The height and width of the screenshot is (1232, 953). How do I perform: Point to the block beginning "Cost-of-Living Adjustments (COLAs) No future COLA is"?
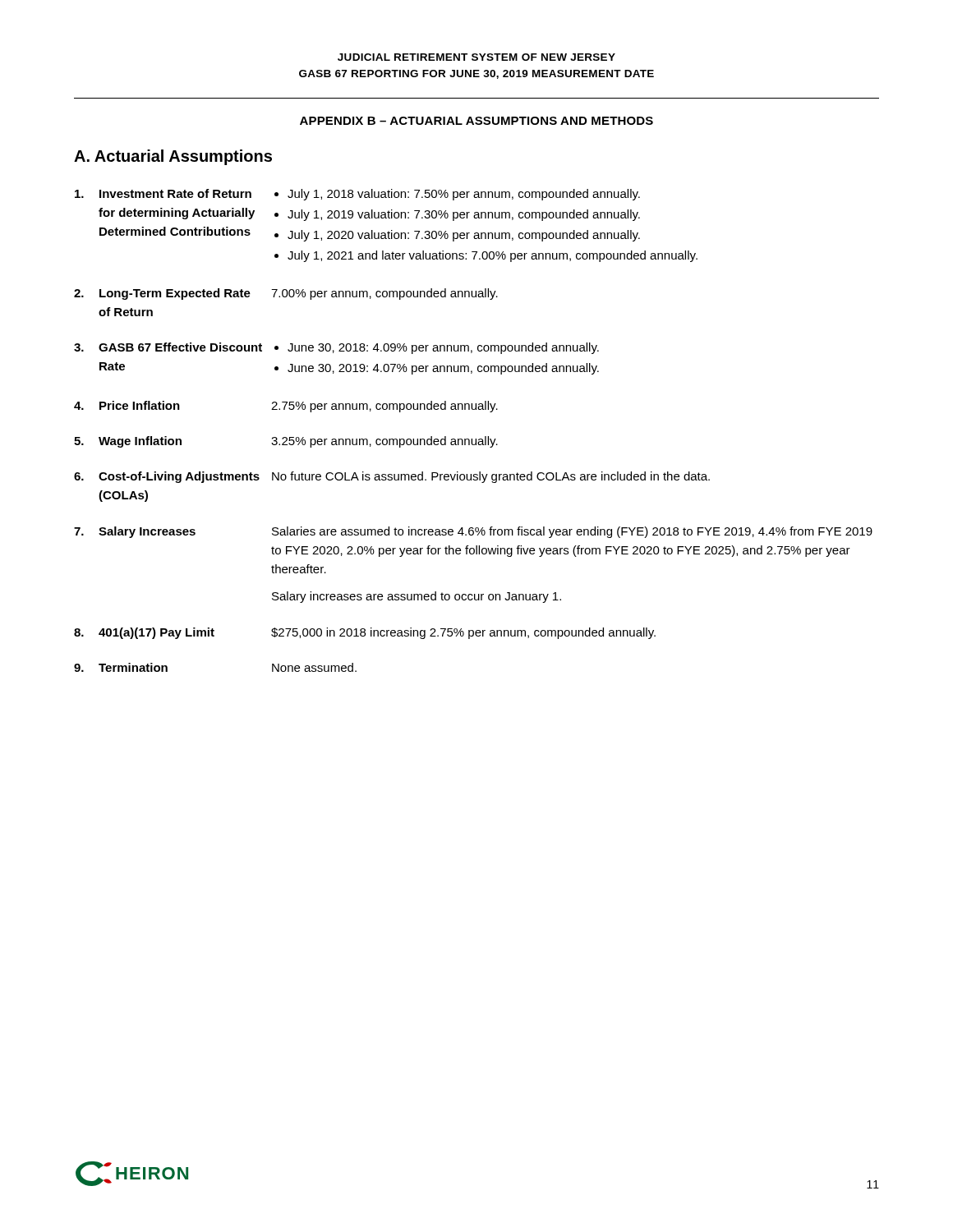click(476, 486)
